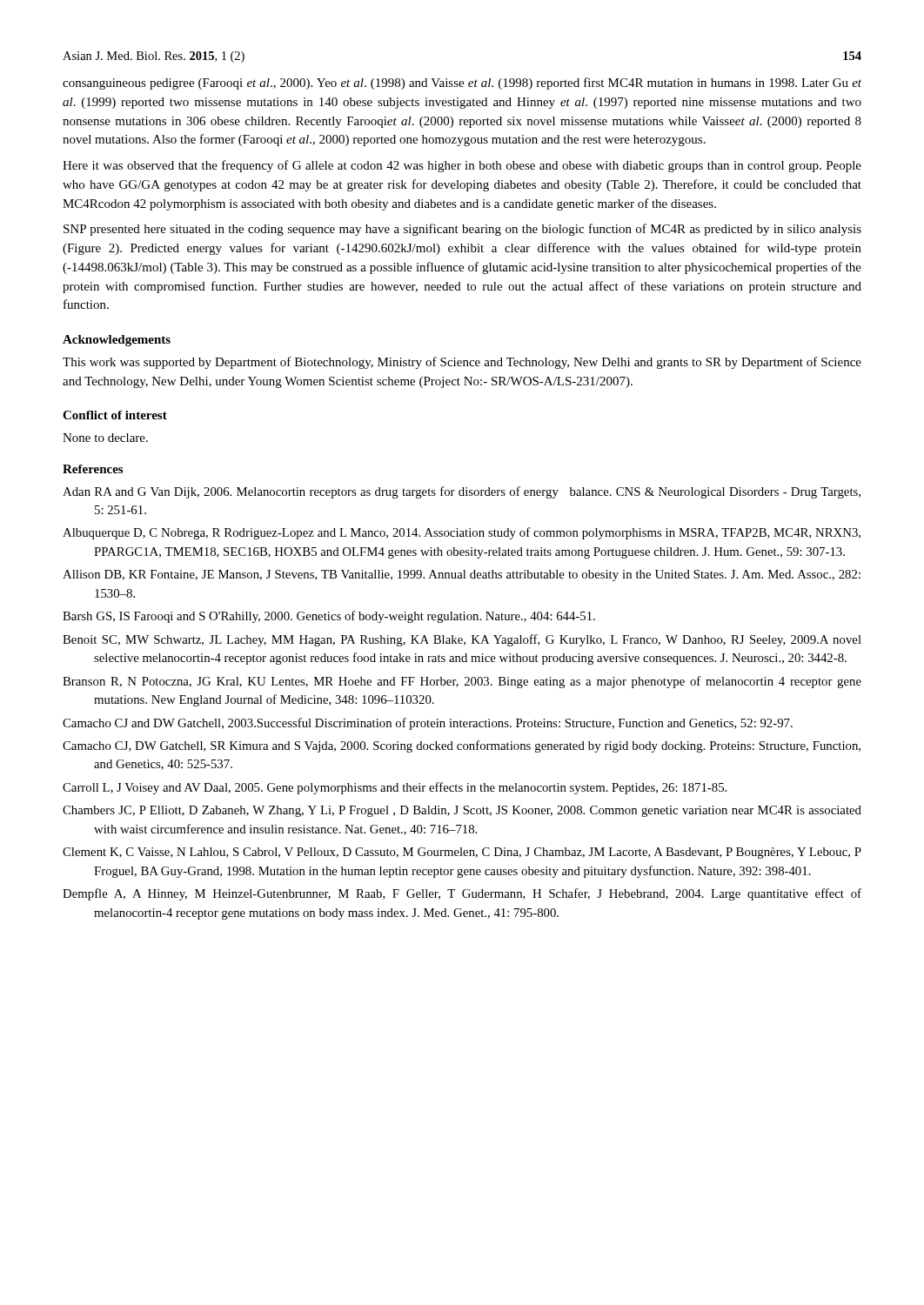Locate the list item that reads "Barsh GS, IS Farooqi"
Image resolution: width=924 pixels, height=1305 pixels.
[x=329, y=616]
